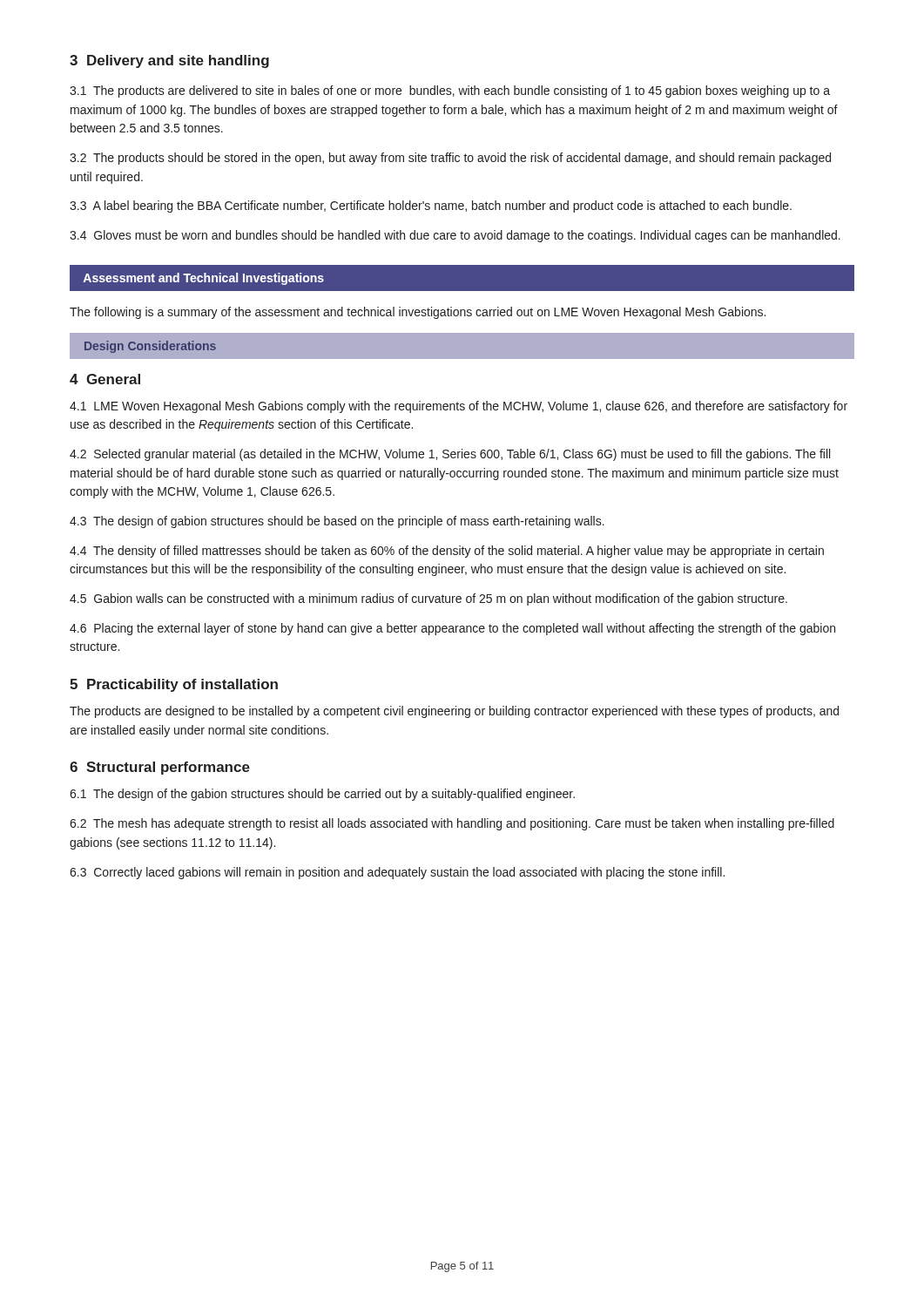The image size is (924, 1307).
Task: Point to the element starting "Design Considerations"
Action: click(148, 346)
